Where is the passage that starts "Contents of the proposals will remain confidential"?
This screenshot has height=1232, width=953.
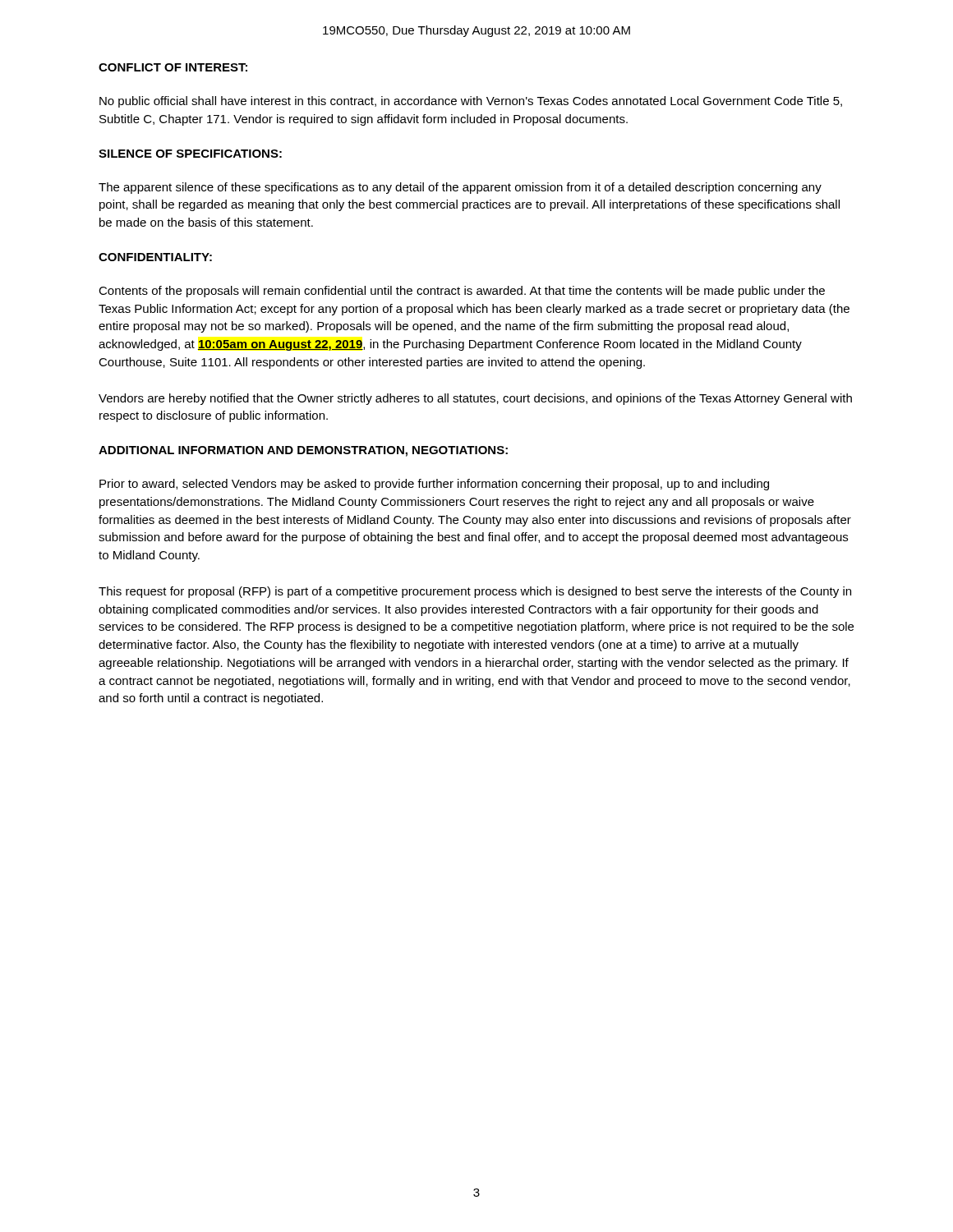click(476, 326)
